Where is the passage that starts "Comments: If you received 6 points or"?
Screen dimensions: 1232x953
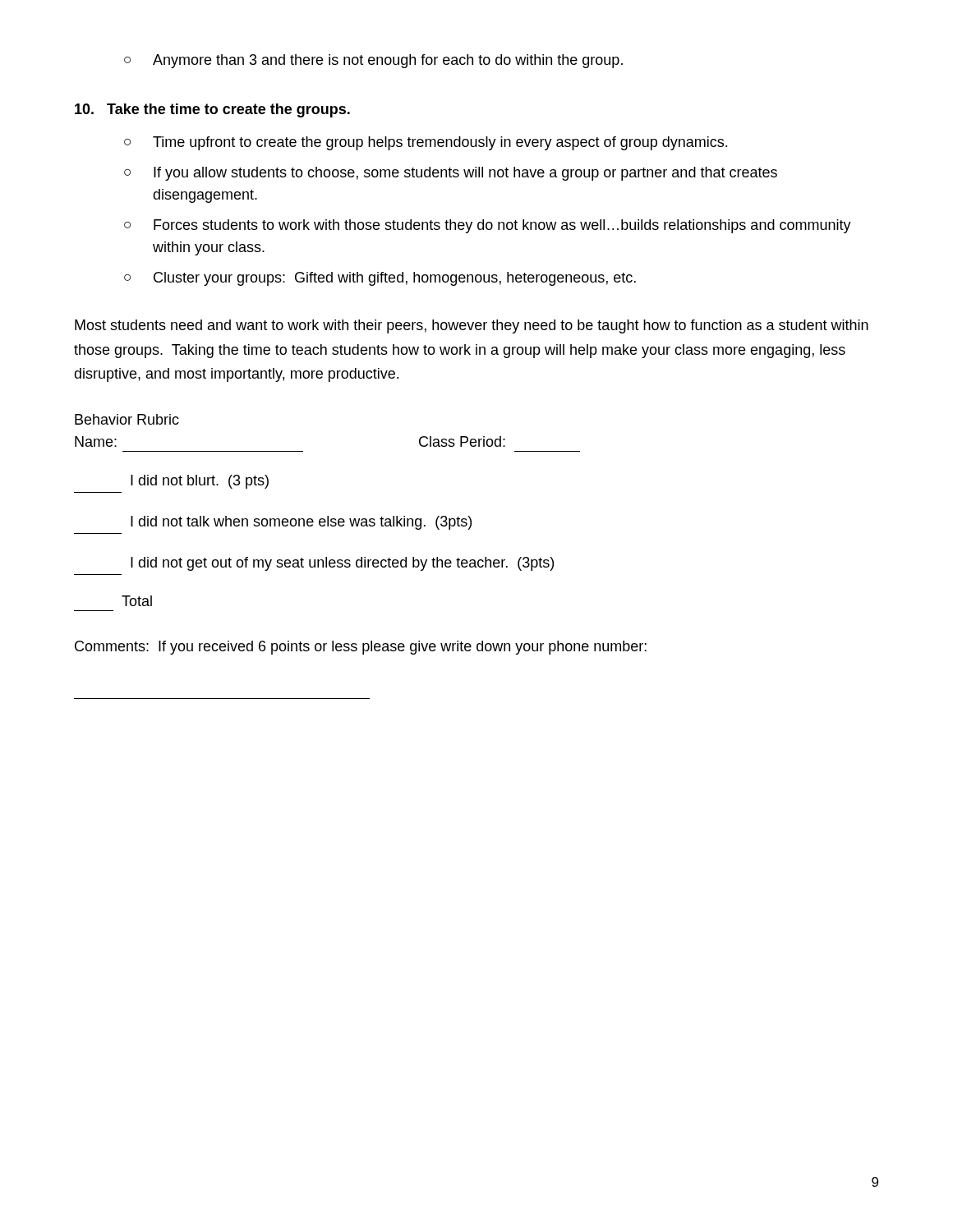tap(361, 648)
